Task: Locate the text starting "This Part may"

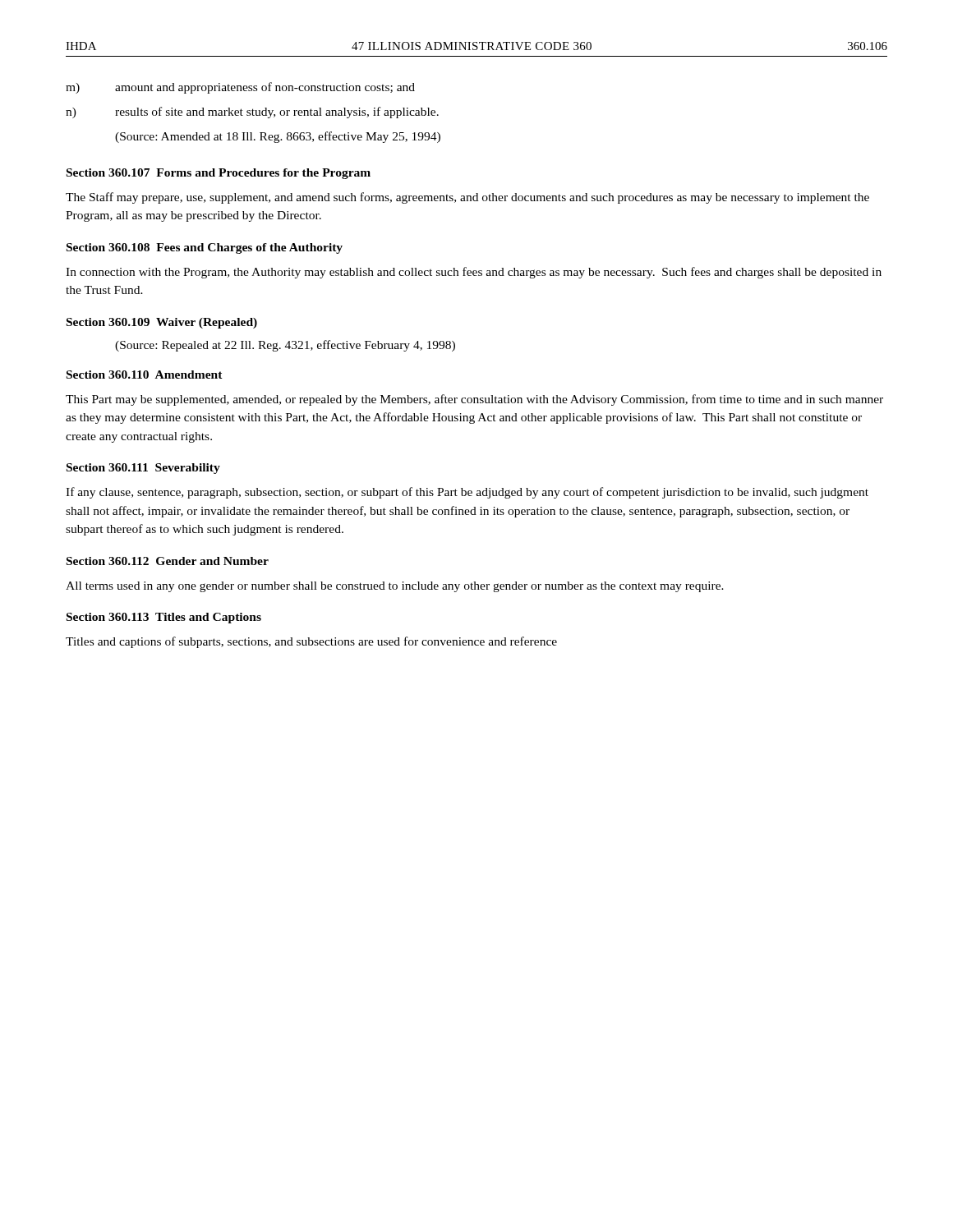Action: click(x=475, y=417)
